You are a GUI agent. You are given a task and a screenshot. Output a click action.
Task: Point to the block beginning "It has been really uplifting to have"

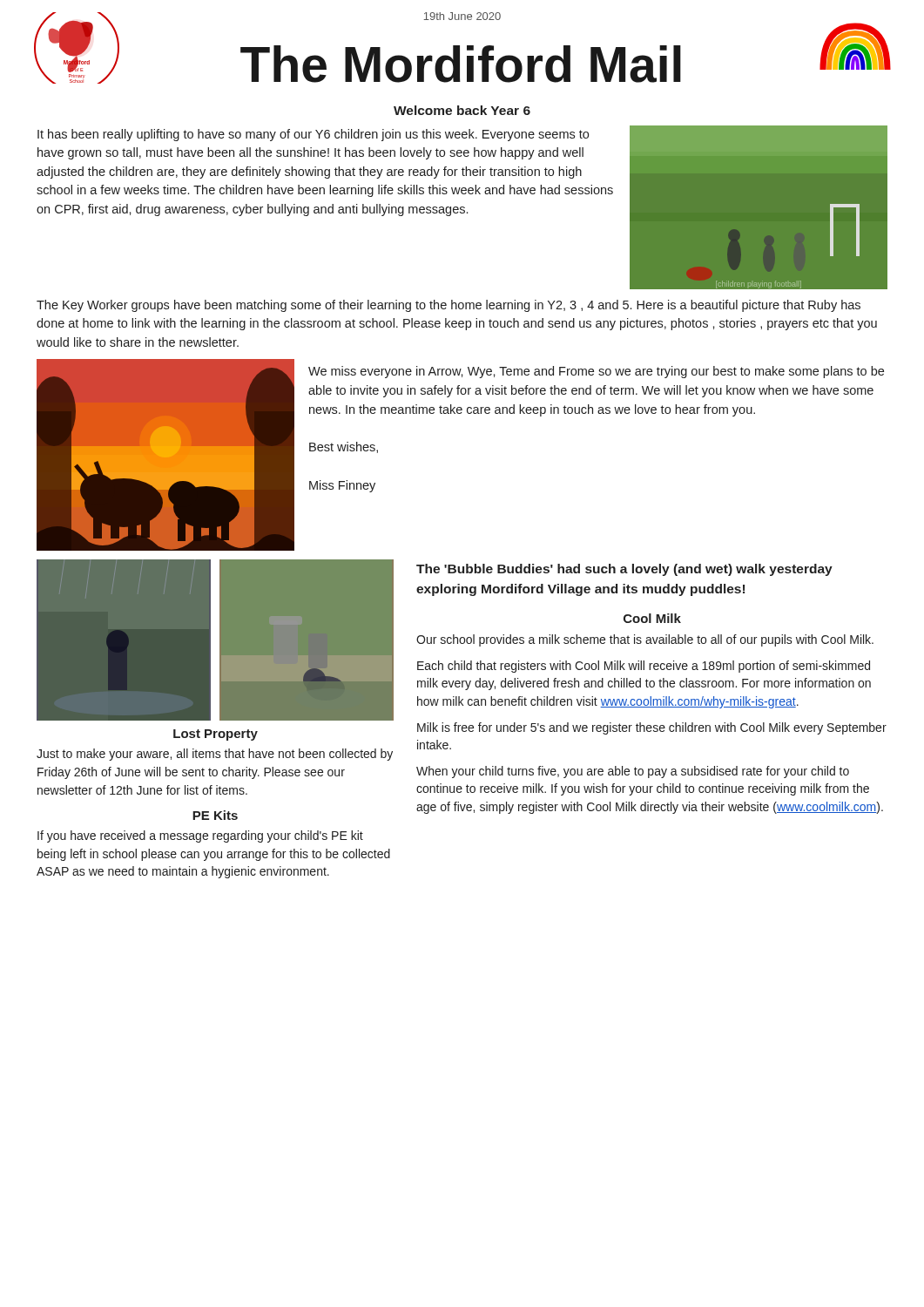click(x=325, y=172)
